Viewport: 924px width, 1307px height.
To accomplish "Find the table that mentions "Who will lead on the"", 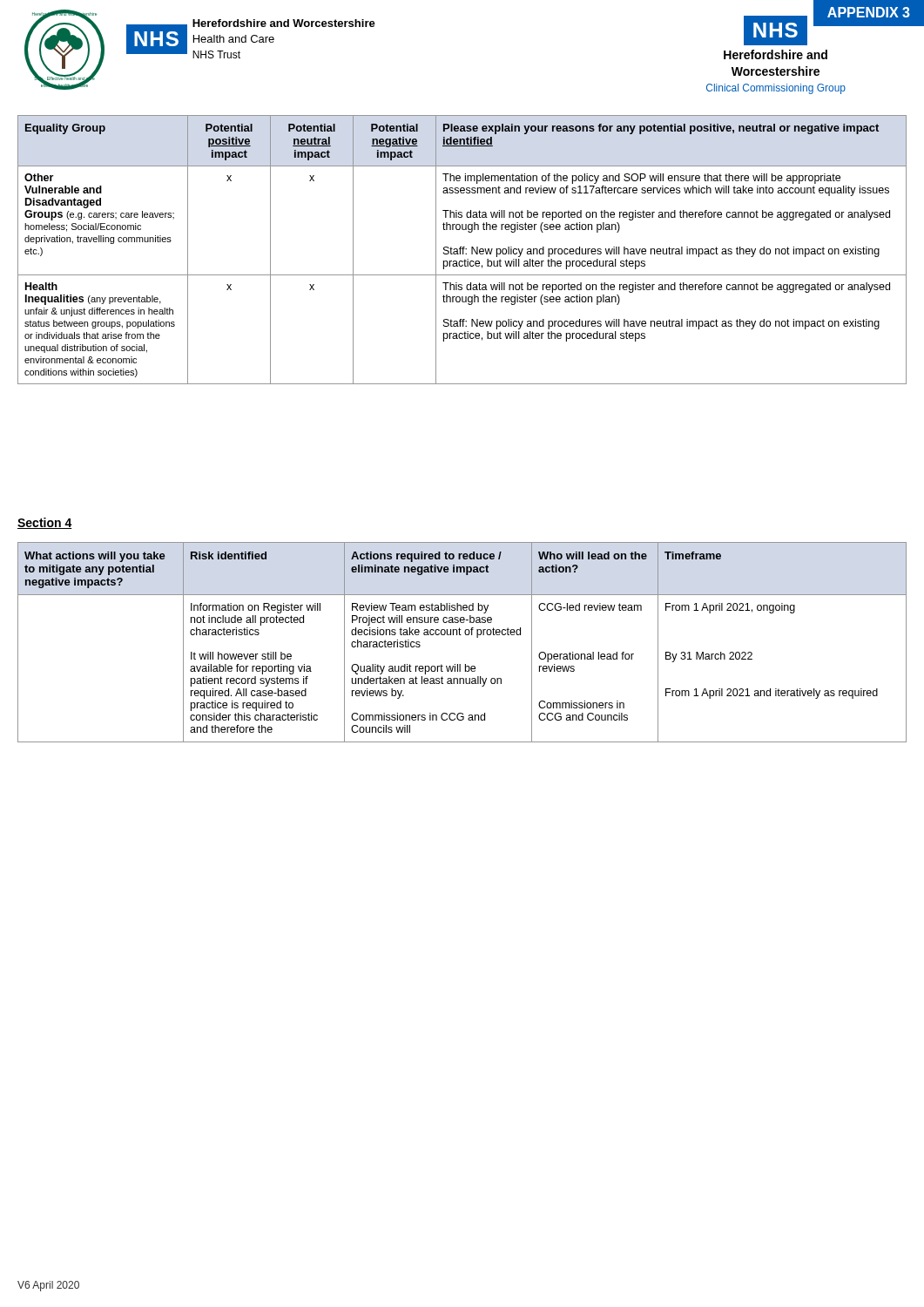I will click(x=462, y=642).
